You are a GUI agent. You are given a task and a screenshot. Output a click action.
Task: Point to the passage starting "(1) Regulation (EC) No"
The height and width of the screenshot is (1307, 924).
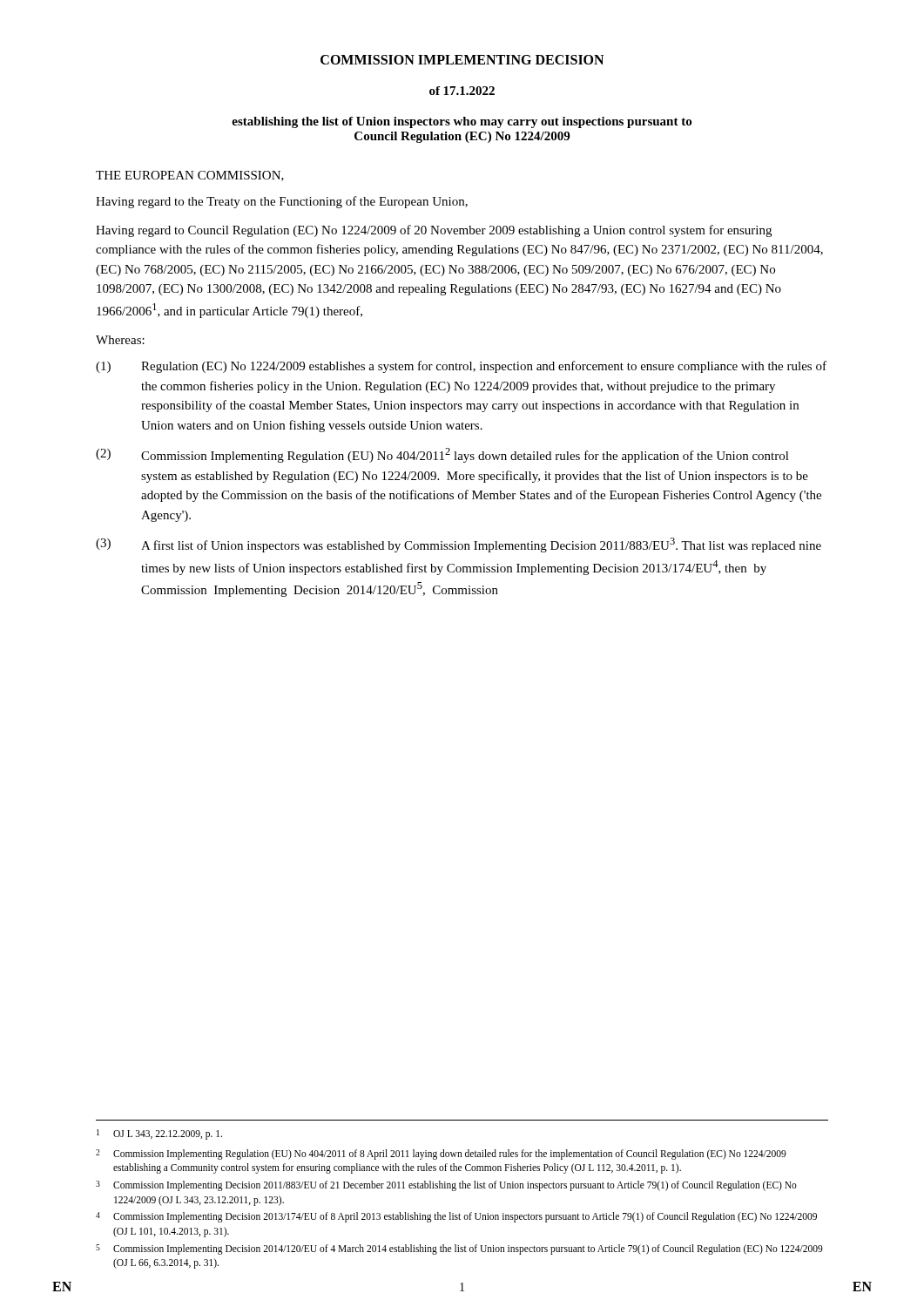462,396
